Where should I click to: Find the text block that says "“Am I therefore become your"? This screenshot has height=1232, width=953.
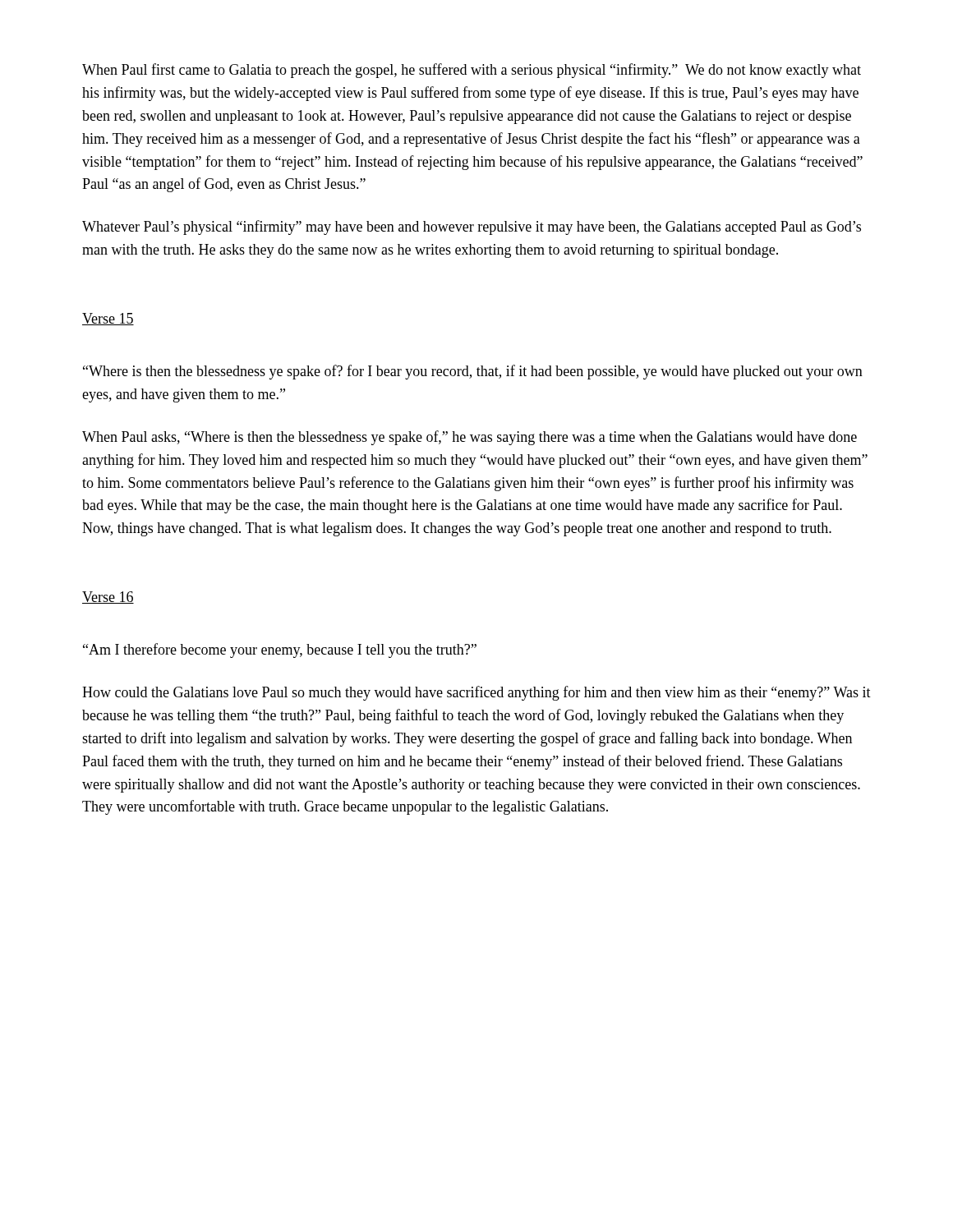[280, 650]
